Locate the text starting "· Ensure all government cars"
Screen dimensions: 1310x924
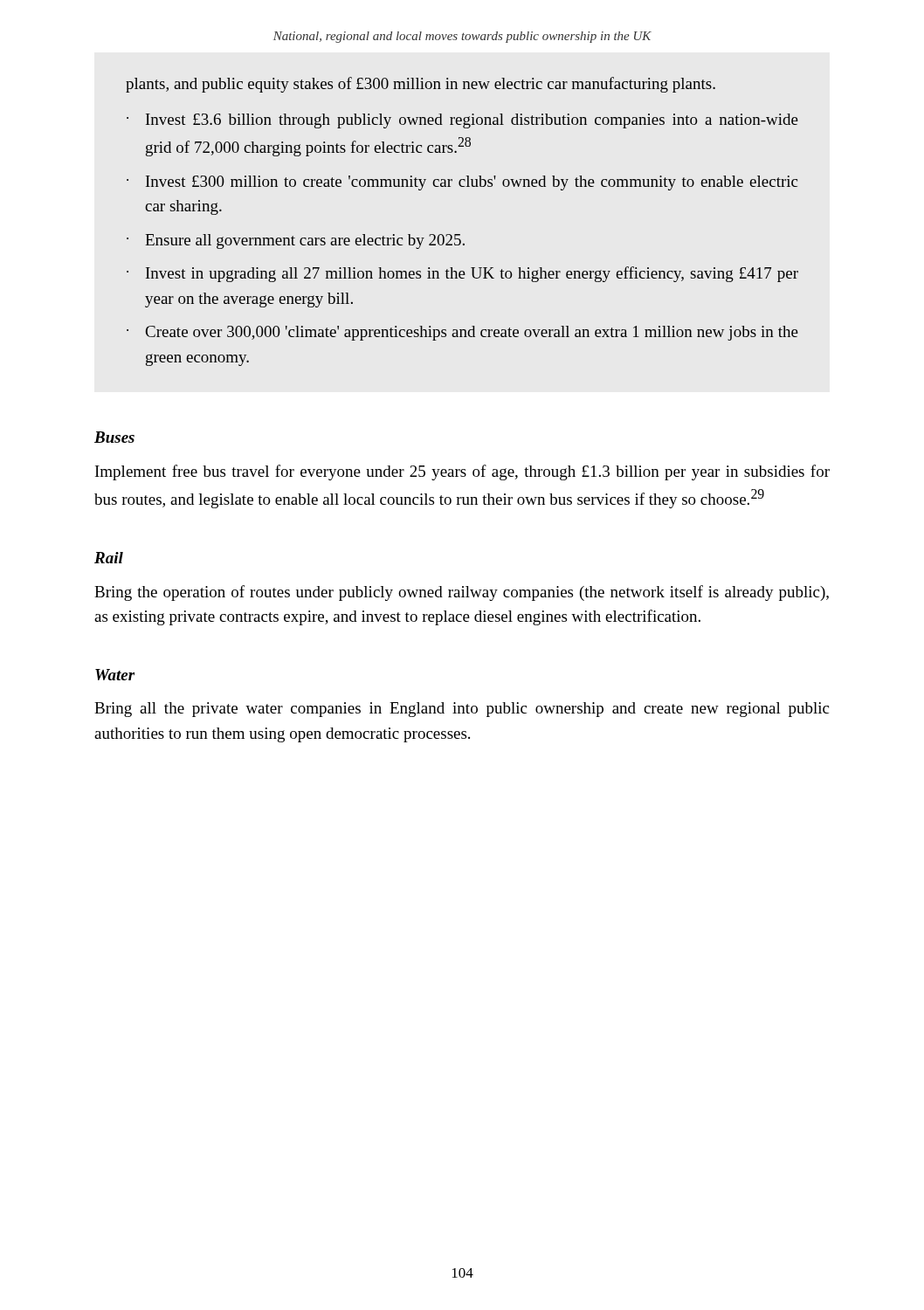pyautogui.click(x=462, y=240)
